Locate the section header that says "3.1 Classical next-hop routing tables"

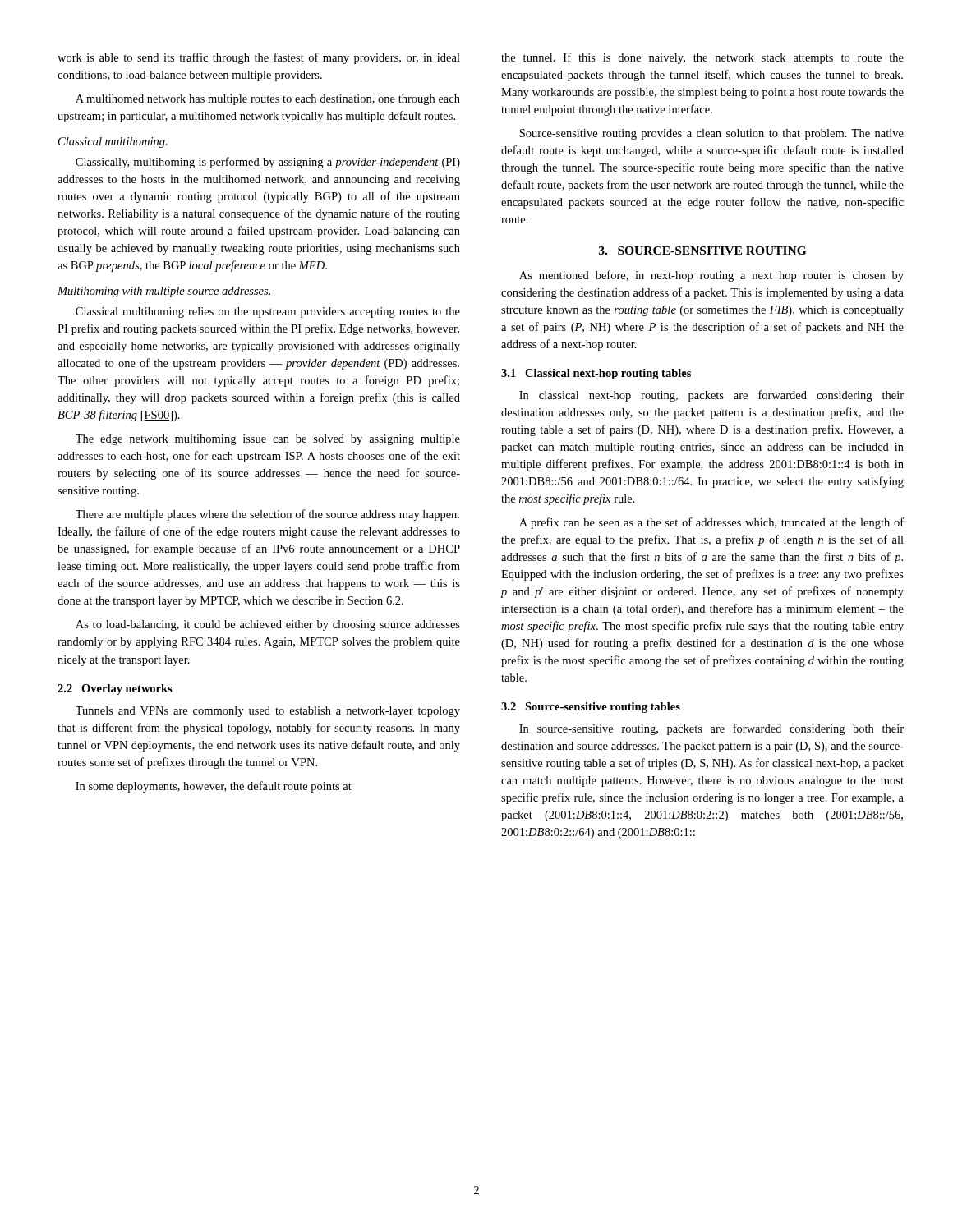coord(702,373)
